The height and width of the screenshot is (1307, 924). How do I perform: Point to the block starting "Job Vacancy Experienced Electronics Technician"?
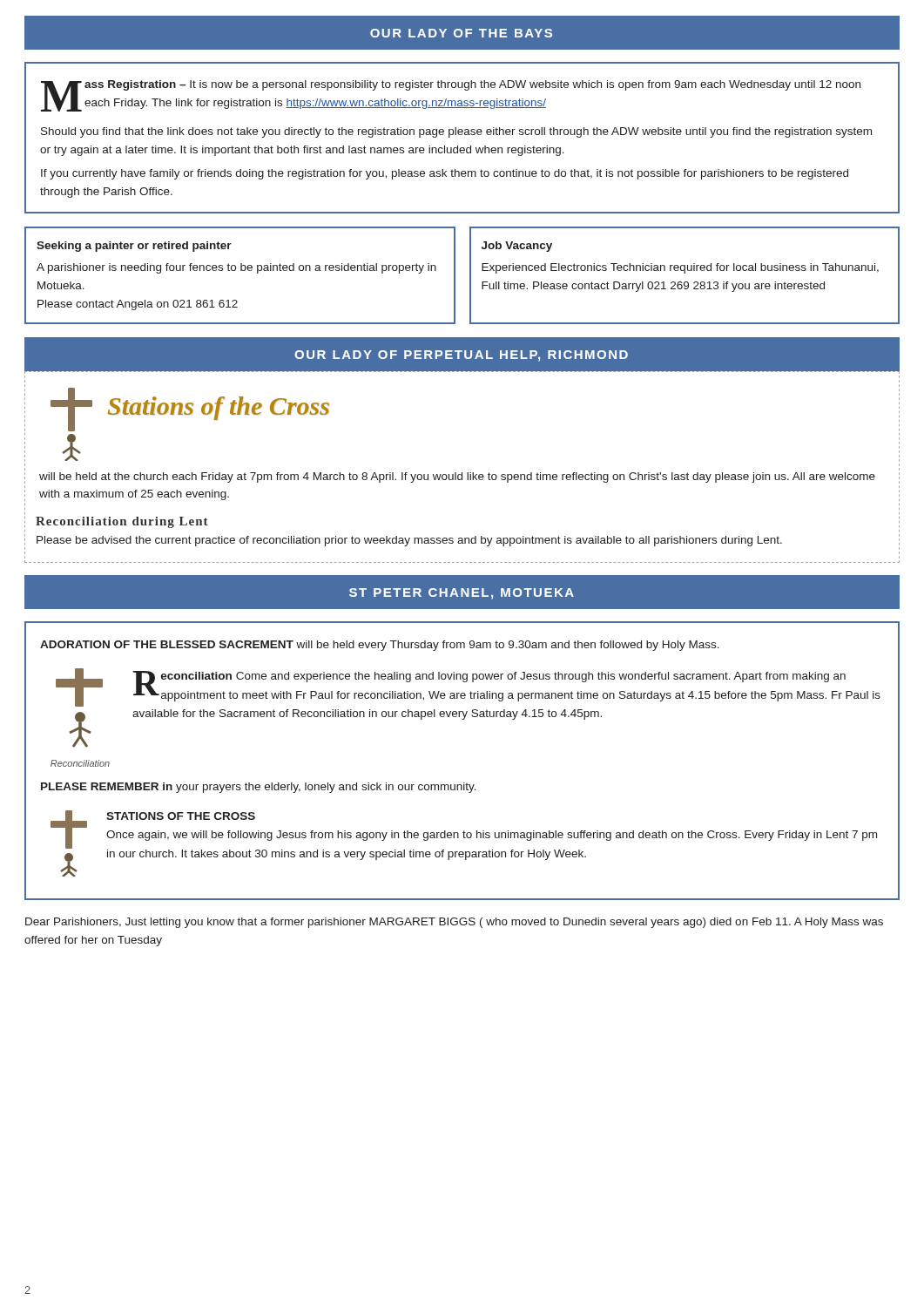pos(684,264)
